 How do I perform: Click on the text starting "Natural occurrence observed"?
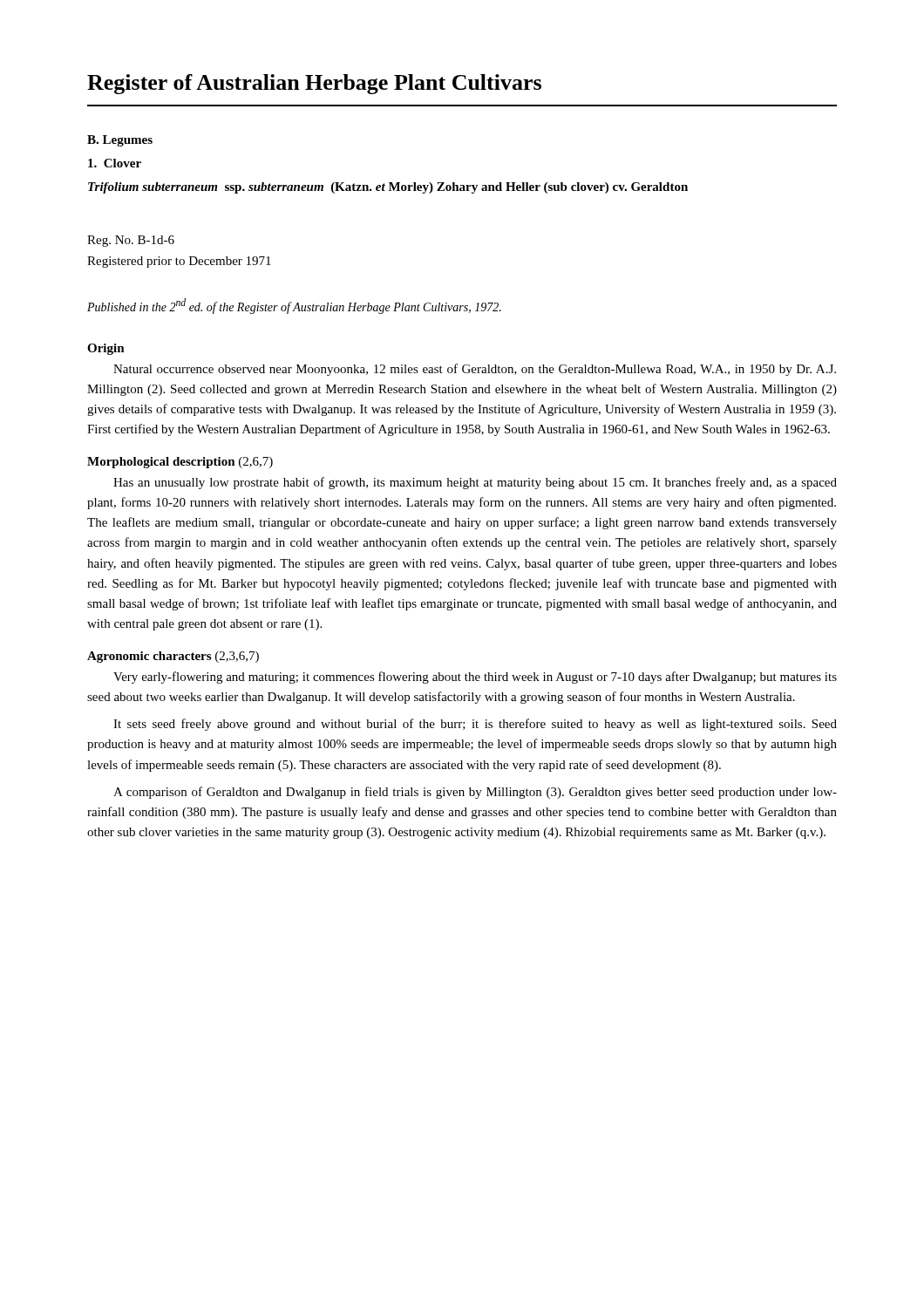(462, 399)
